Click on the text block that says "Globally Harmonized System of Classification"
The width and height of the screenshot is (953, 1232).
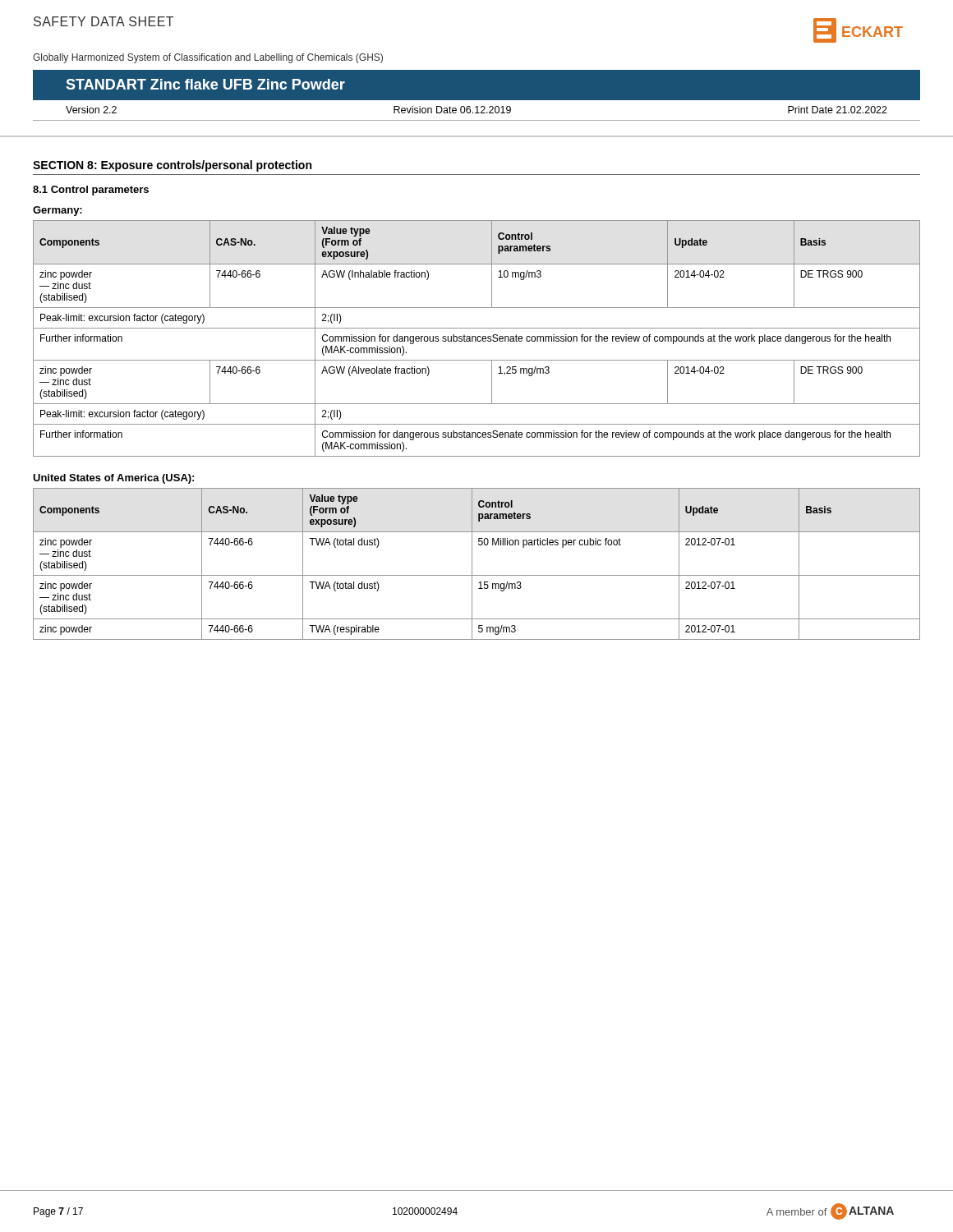[x=208, y=57]
